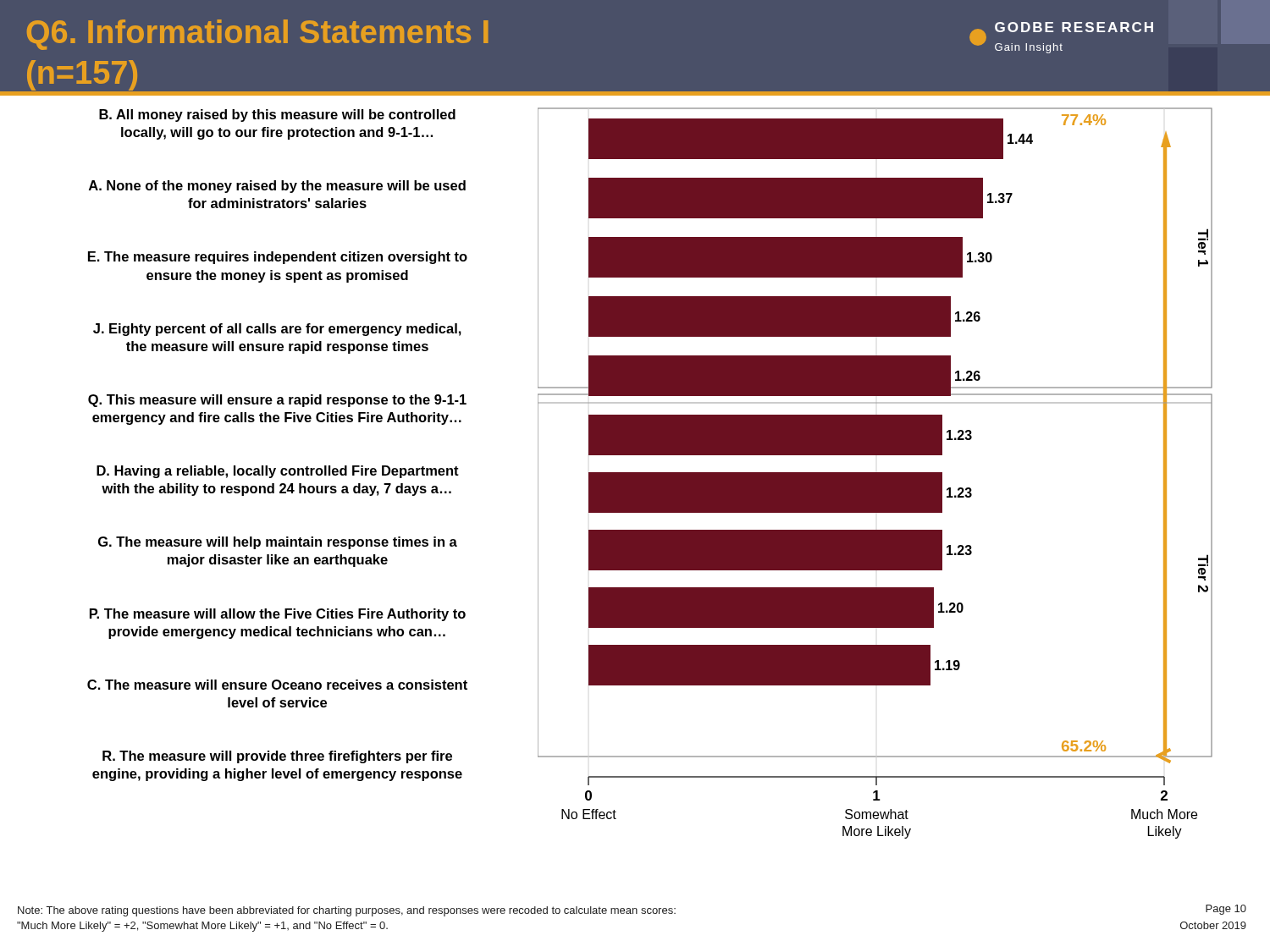Select the list item containing "P. The measure will allow the Five Cities"
This screenshot has height=952, width=1270.
(x=277, y=622)
